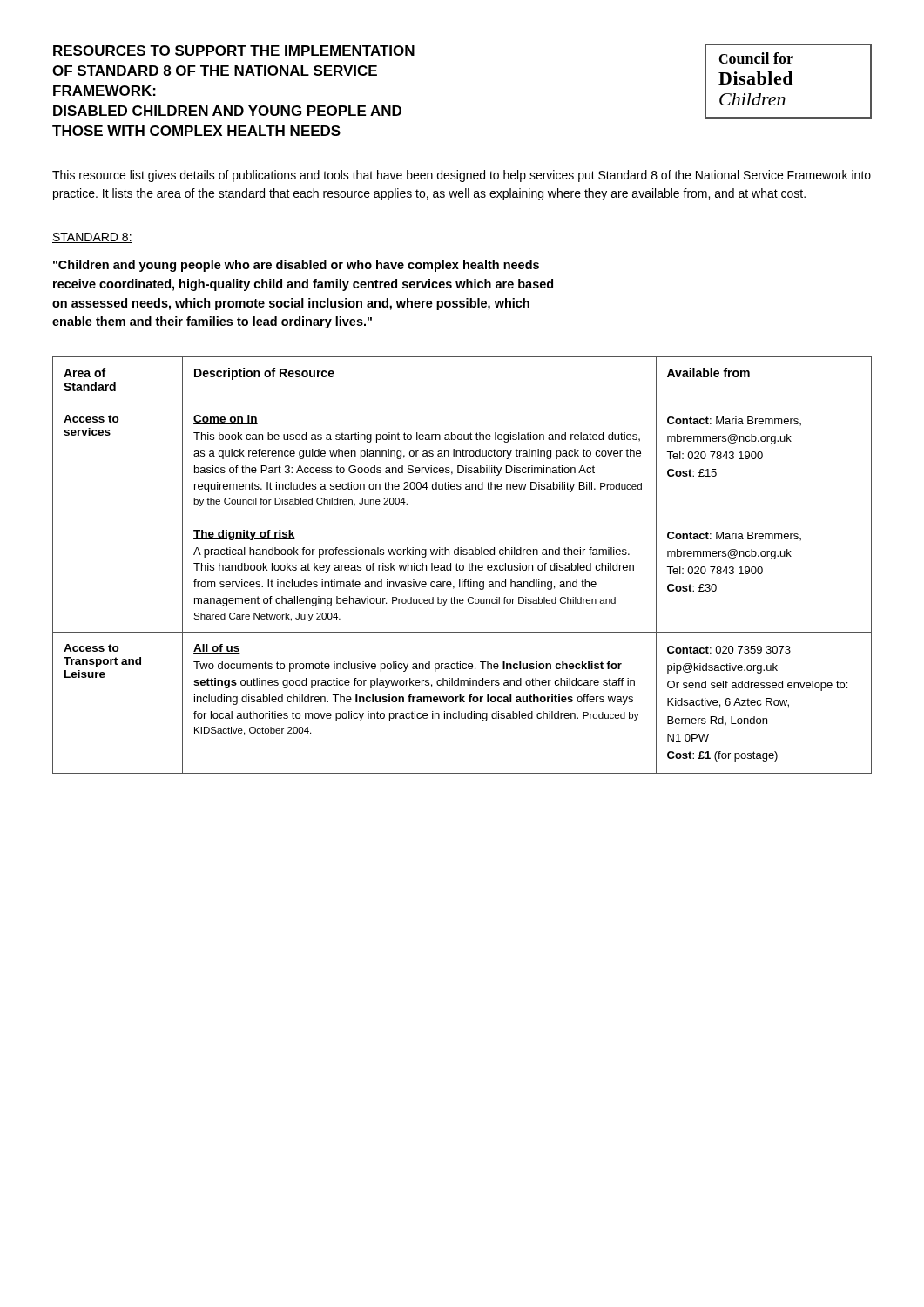Navigate to the passage starting "STANDARD 8:"
924x1307 pixels.
coord(92,237)
